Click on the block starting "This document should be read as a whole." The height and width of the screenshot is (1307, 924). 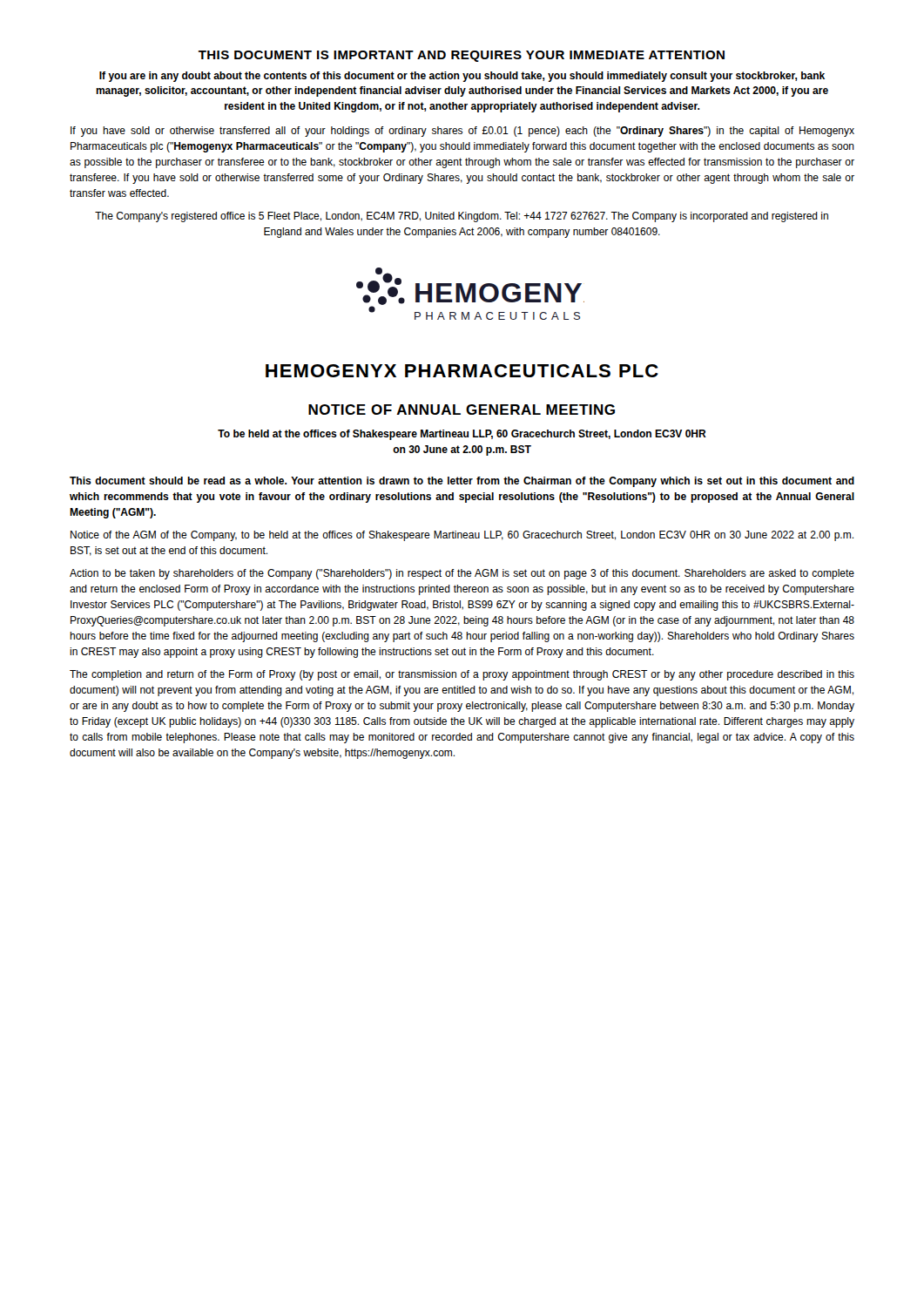click(462, 497)
